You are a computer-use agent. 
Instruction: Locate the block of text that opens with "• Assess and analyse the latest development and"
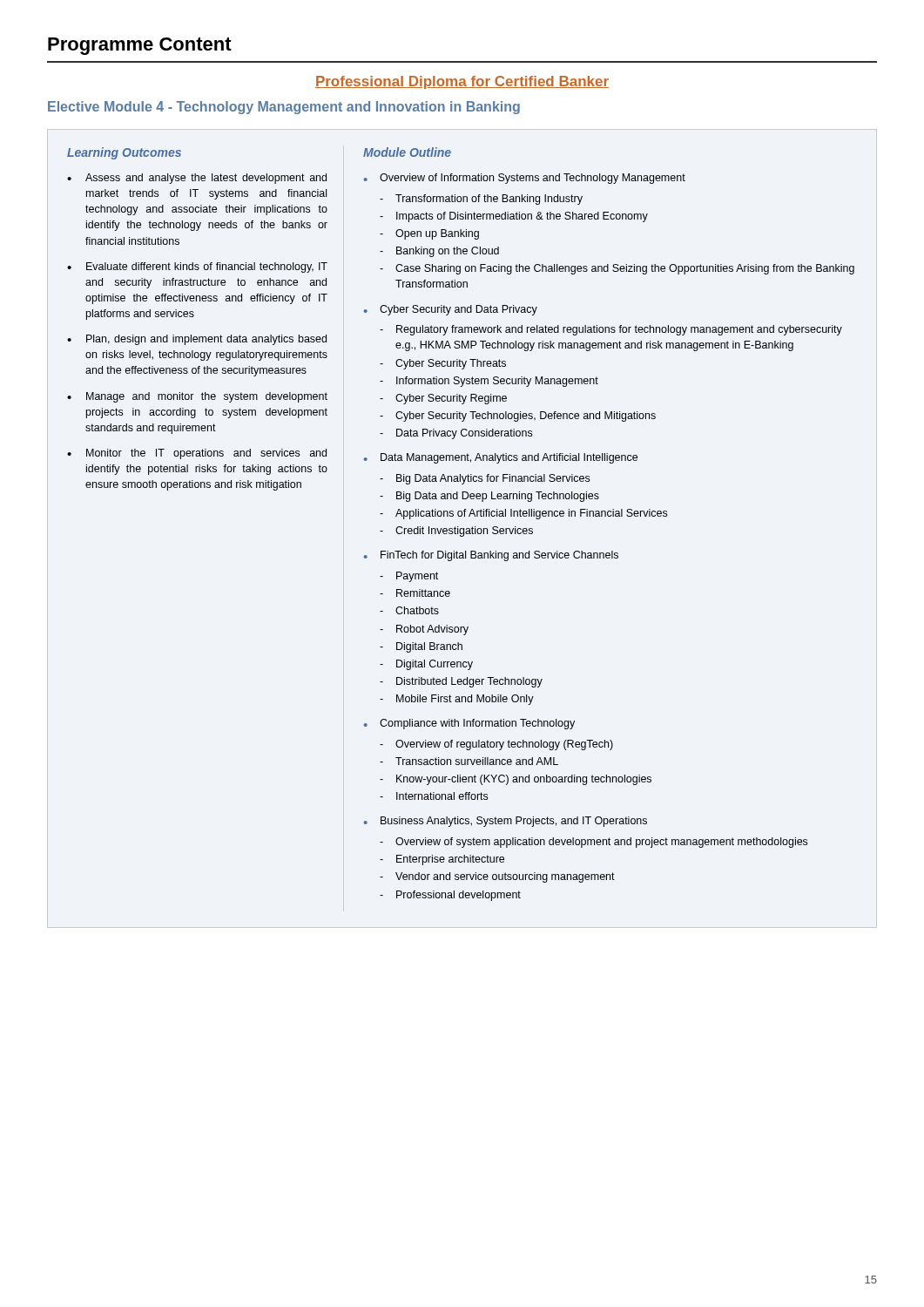[x=197, y=209]
